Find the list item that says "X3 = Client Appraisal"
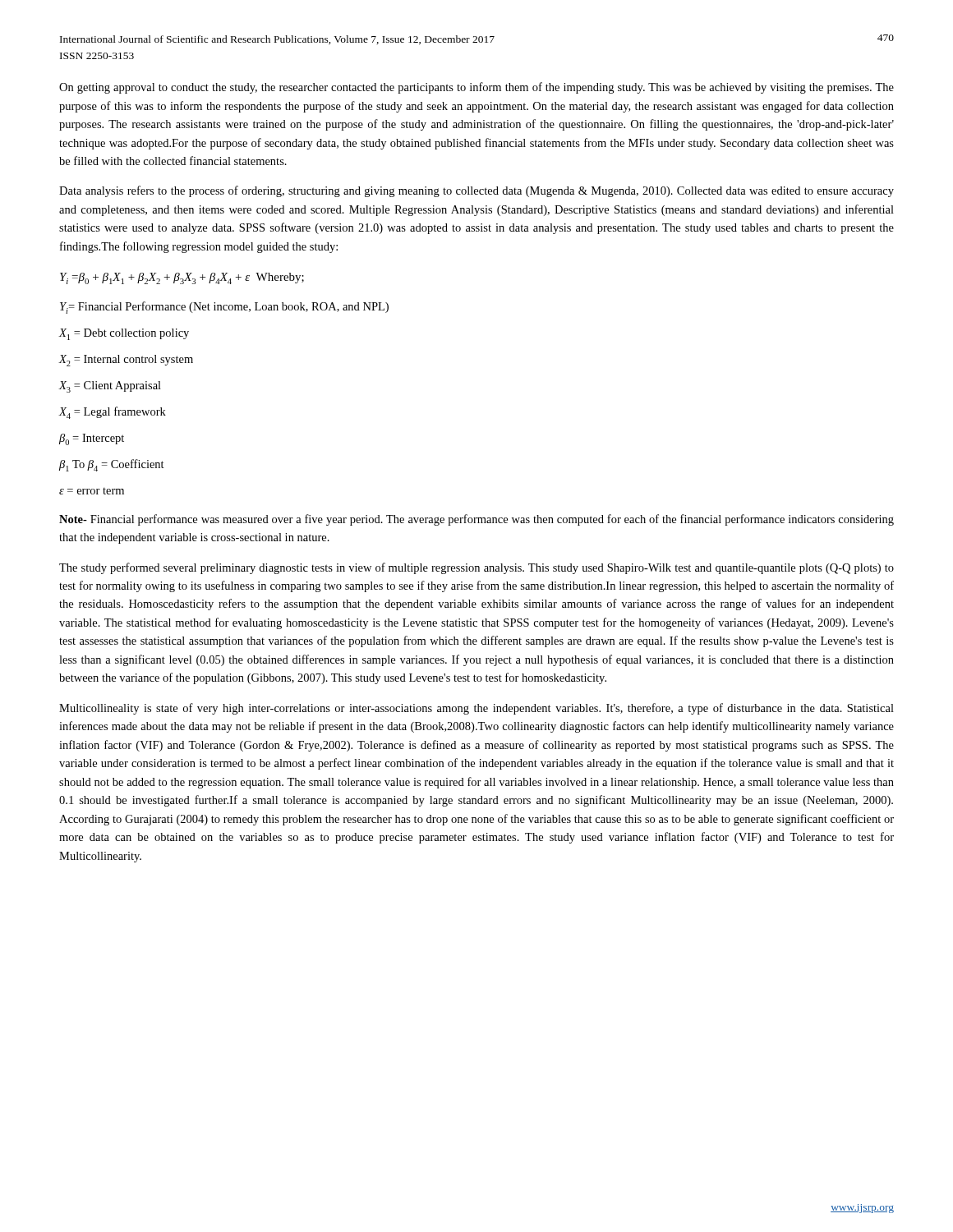 coord(110,386)
